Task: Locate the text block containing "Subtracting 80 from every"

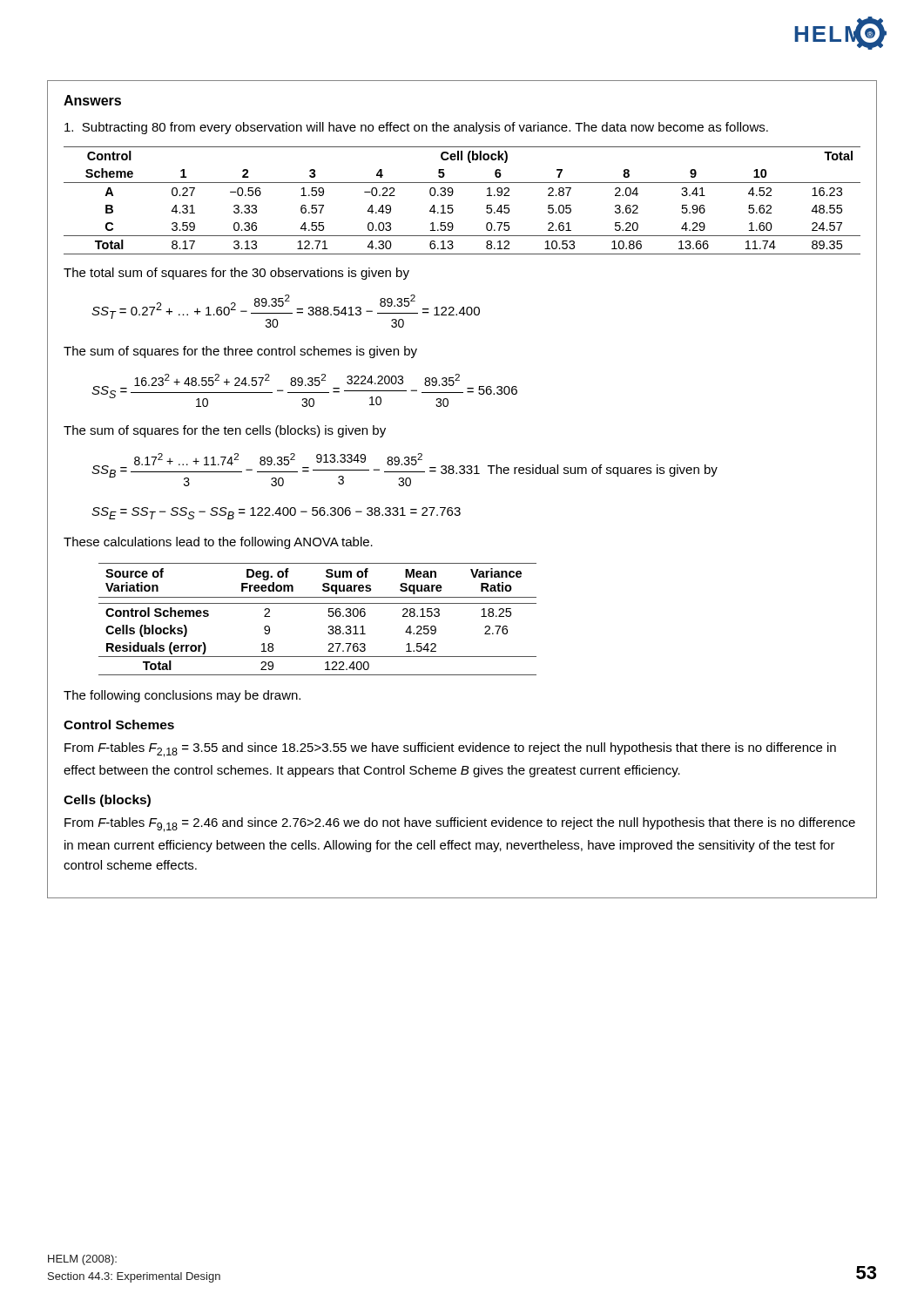Action: coord(416,127)
